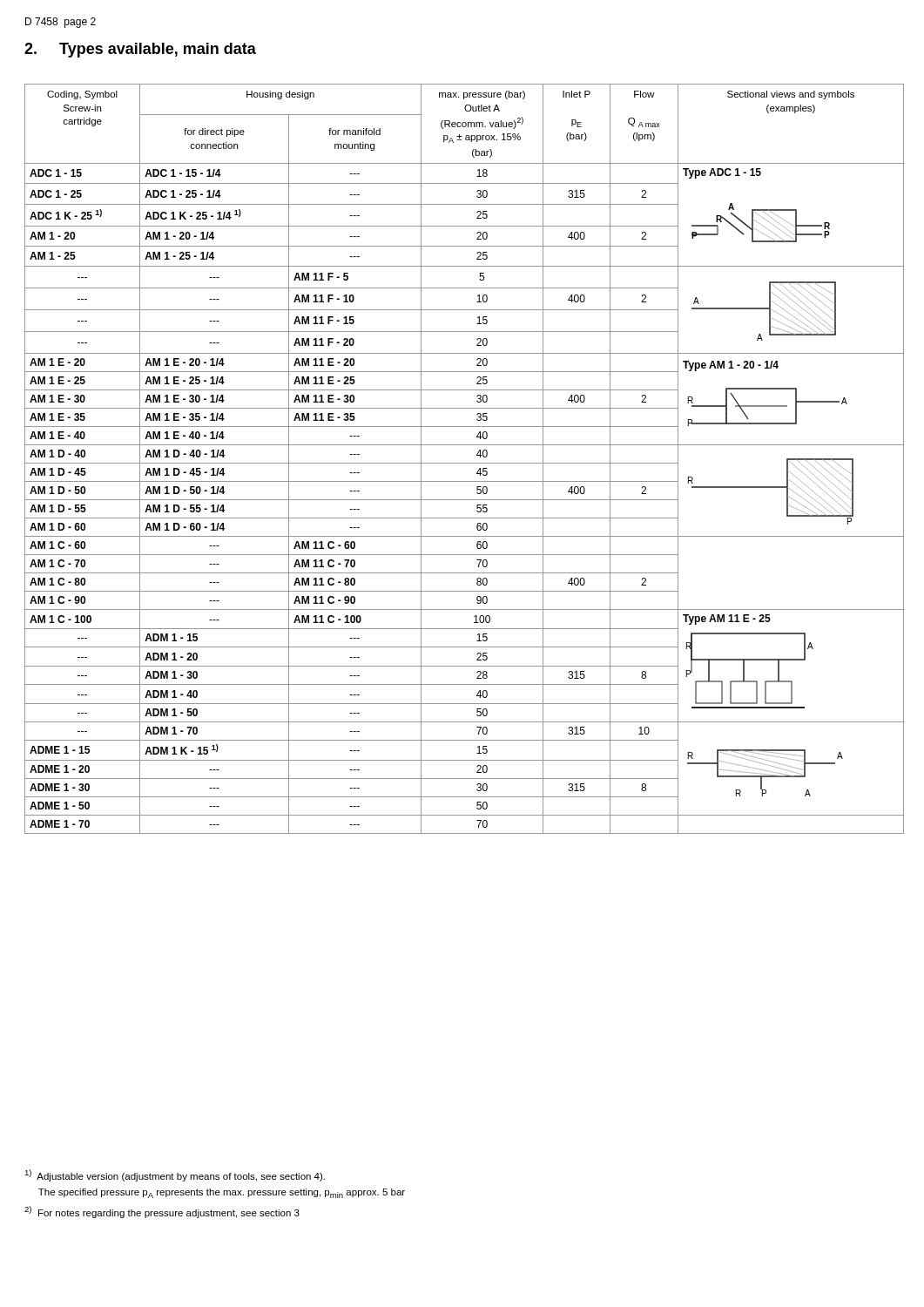Point to the region starting "1) Adjustable version (adjustment by means of tools,"
The image size is (924, 1307).
(215, 1193)
